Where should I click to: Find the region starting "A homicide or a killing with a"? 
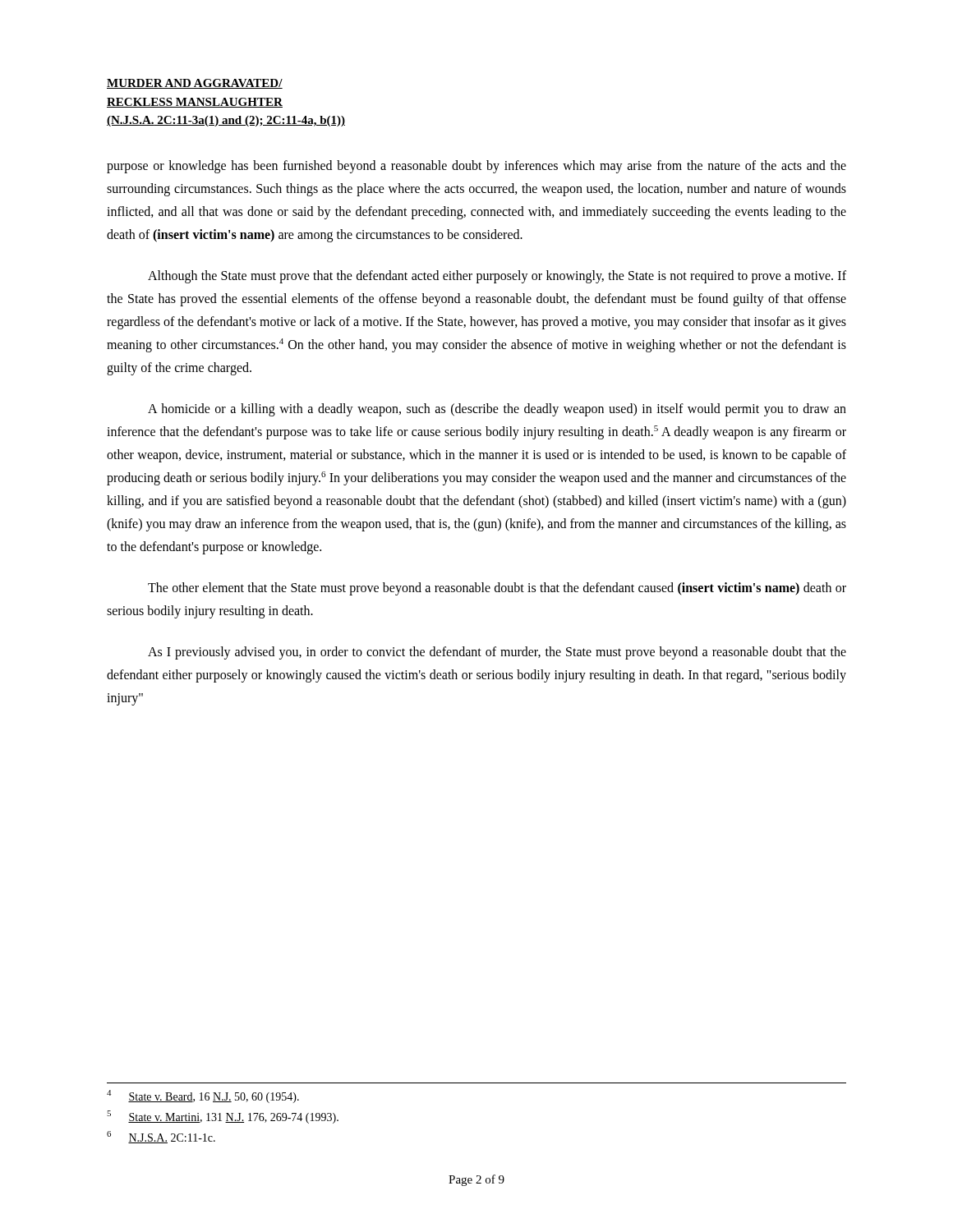476,477
